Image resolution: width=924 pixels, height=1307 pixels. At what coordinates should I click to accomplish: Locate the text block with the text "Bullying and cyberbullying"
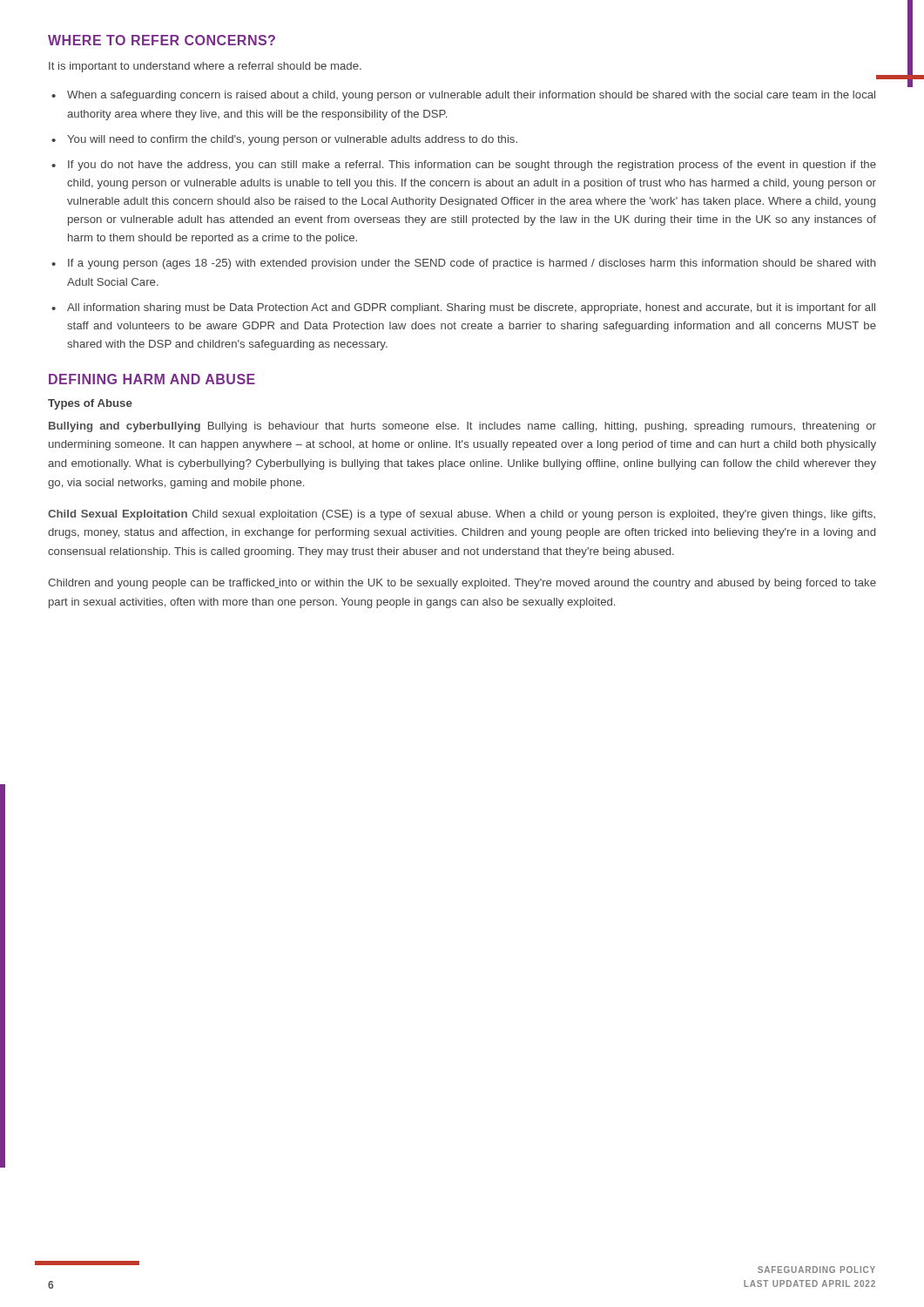click(x=462, y=454)
